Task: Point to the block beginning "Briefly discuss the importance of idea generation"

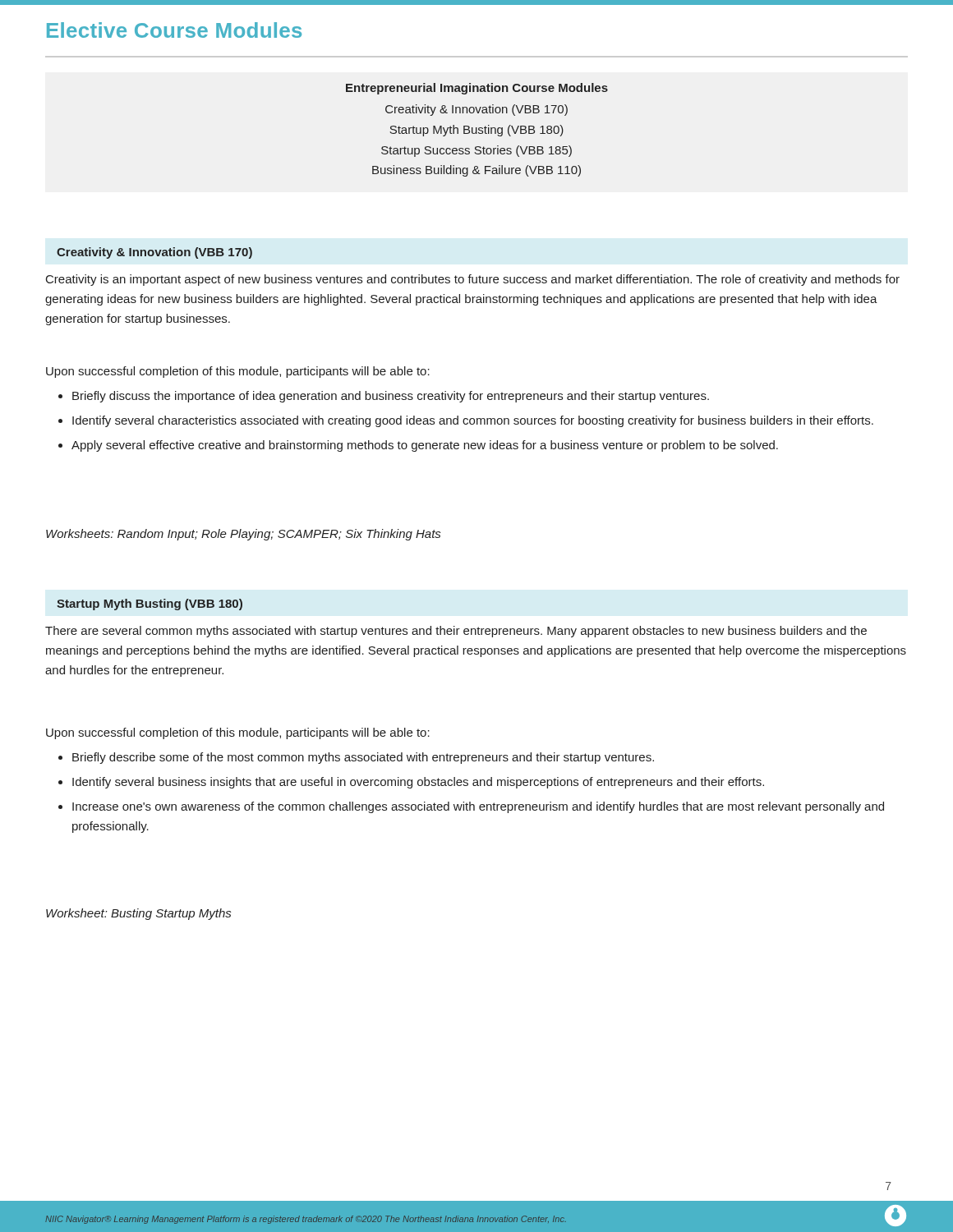Action: point(476,420)
